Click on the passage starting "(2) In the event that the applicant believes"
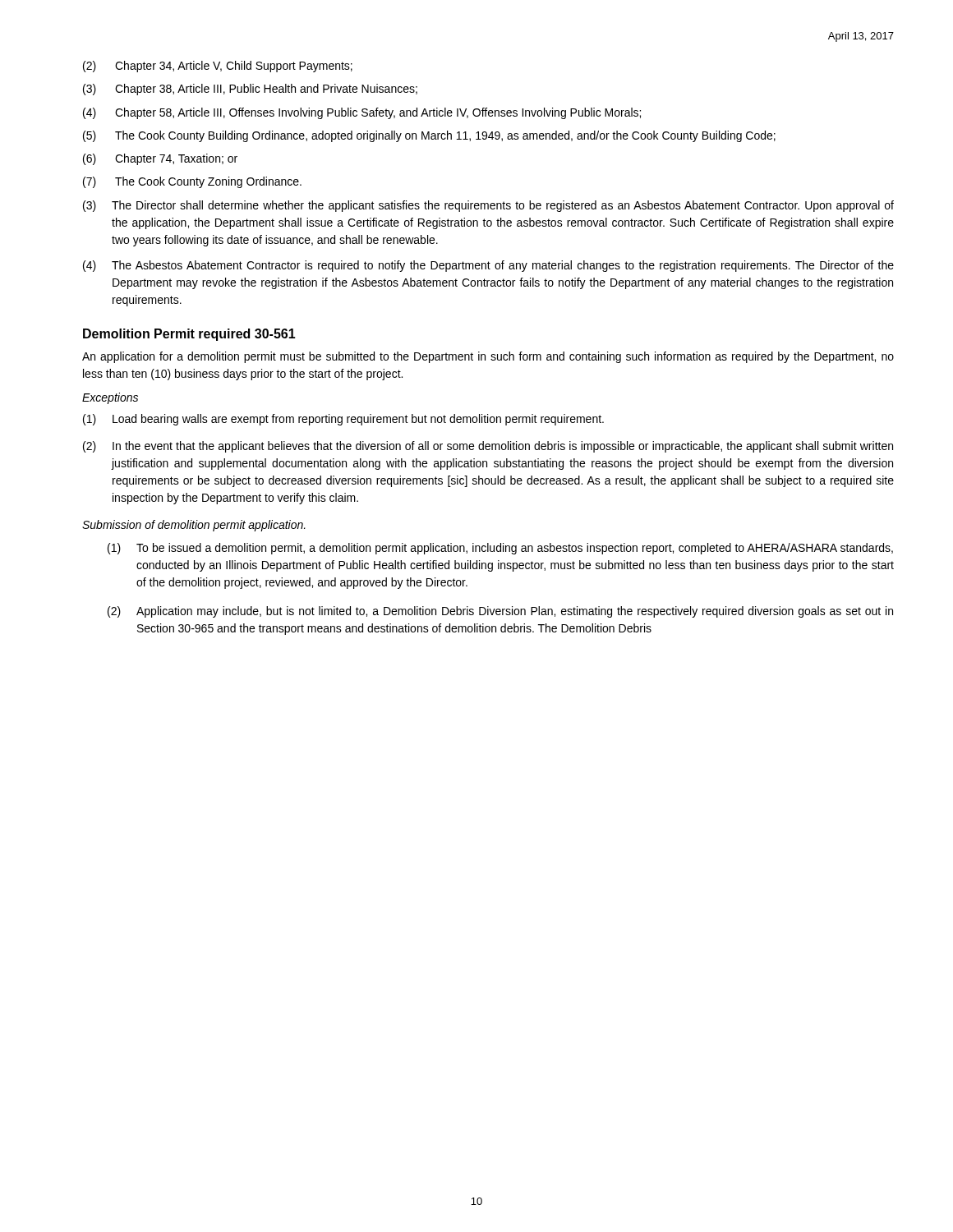The height and width of the screenshot is (1232, 953). (488, 472)
